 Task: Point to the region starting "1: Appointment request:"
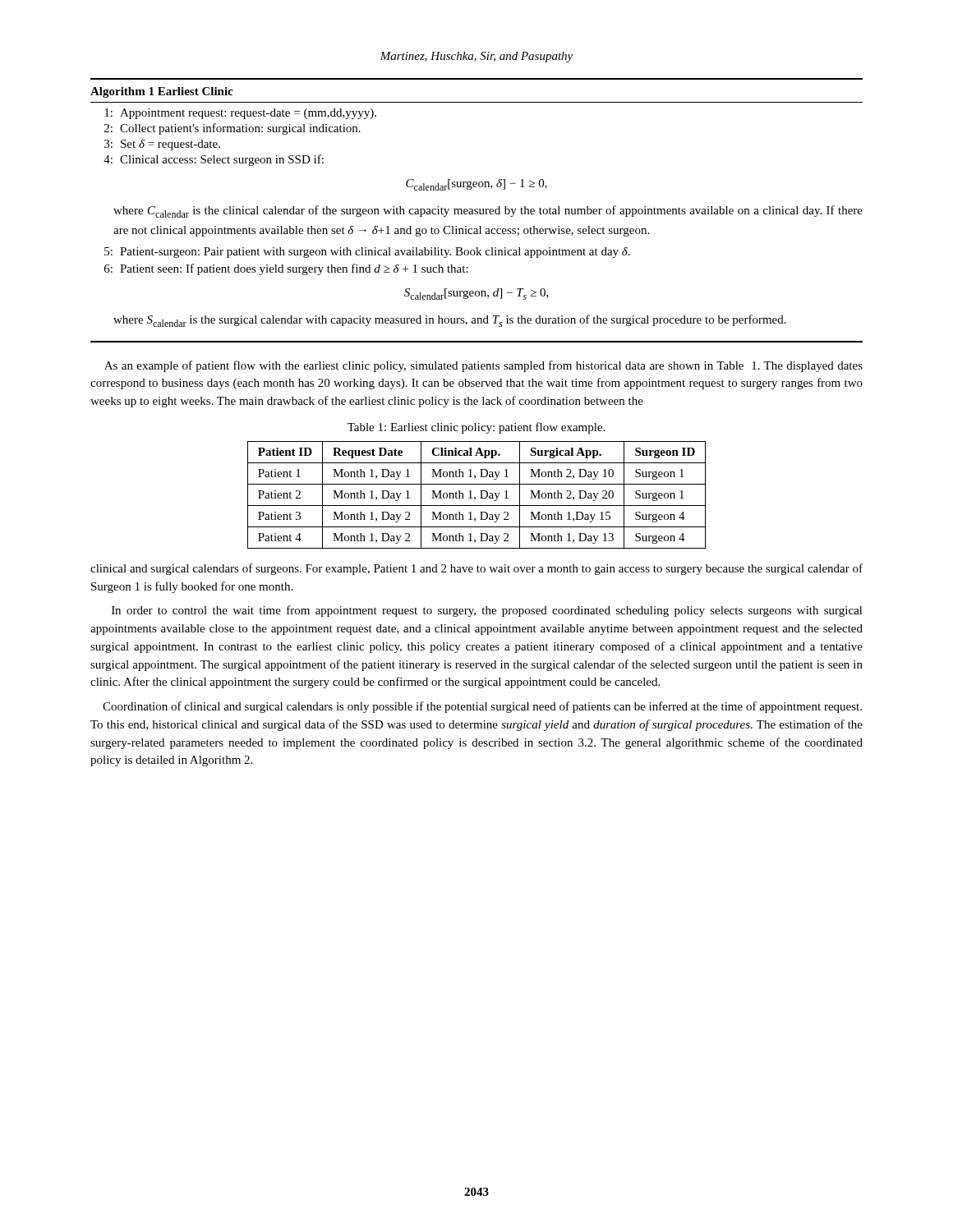476,113
